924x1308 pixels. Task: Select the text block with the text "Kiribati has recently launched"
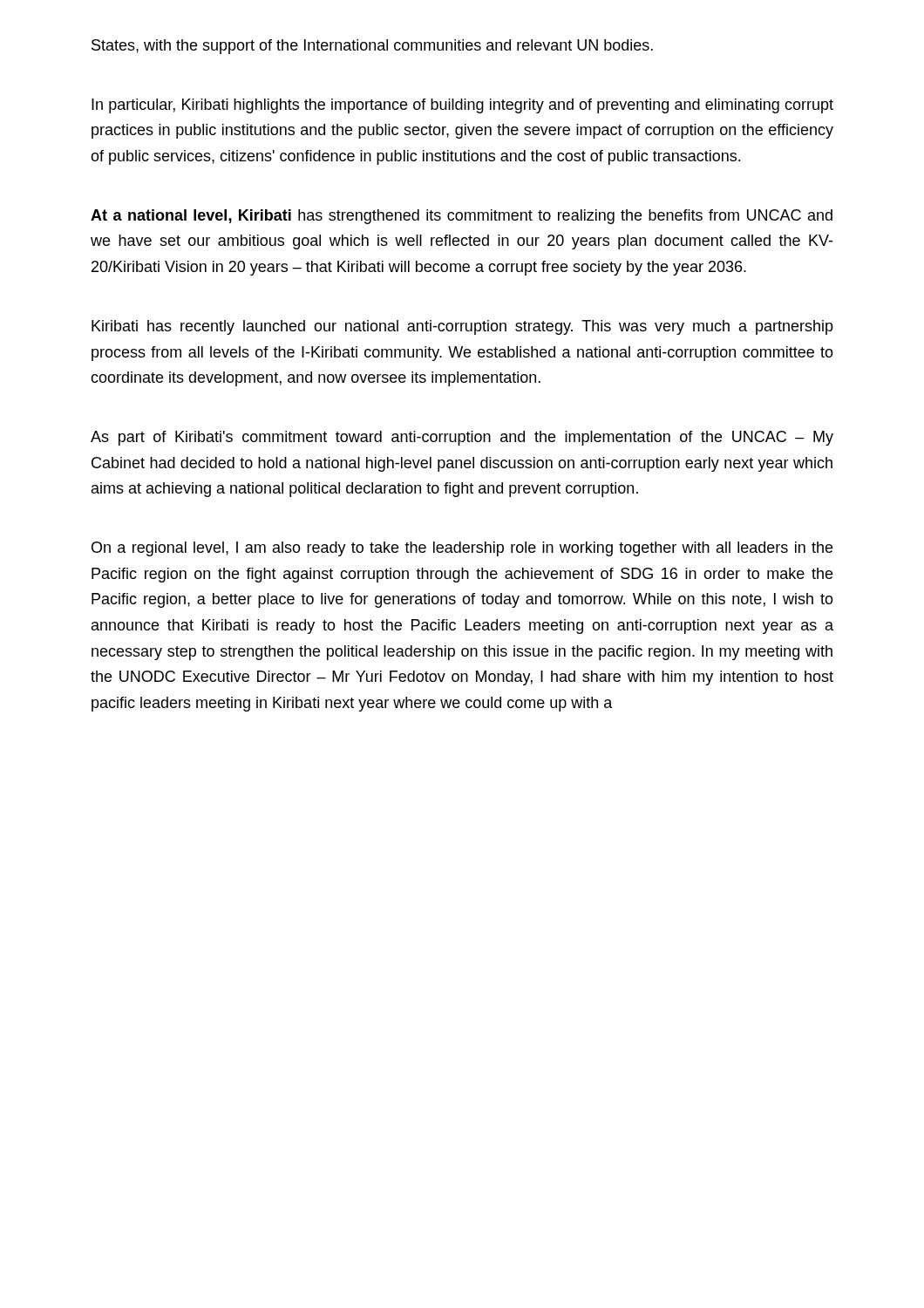tap(462, 352)
